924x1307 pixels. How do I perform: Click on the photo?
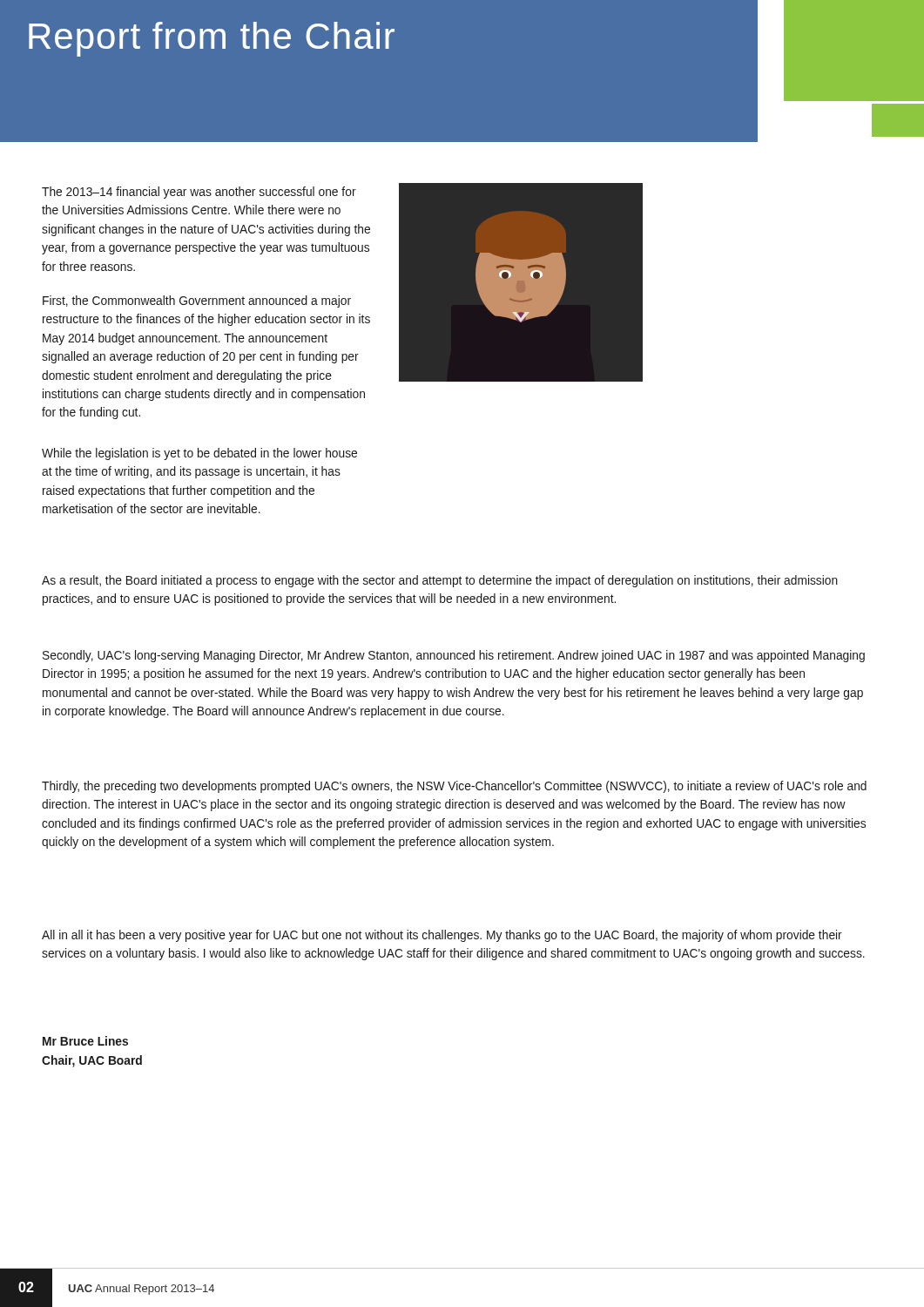tap(521, 282)
